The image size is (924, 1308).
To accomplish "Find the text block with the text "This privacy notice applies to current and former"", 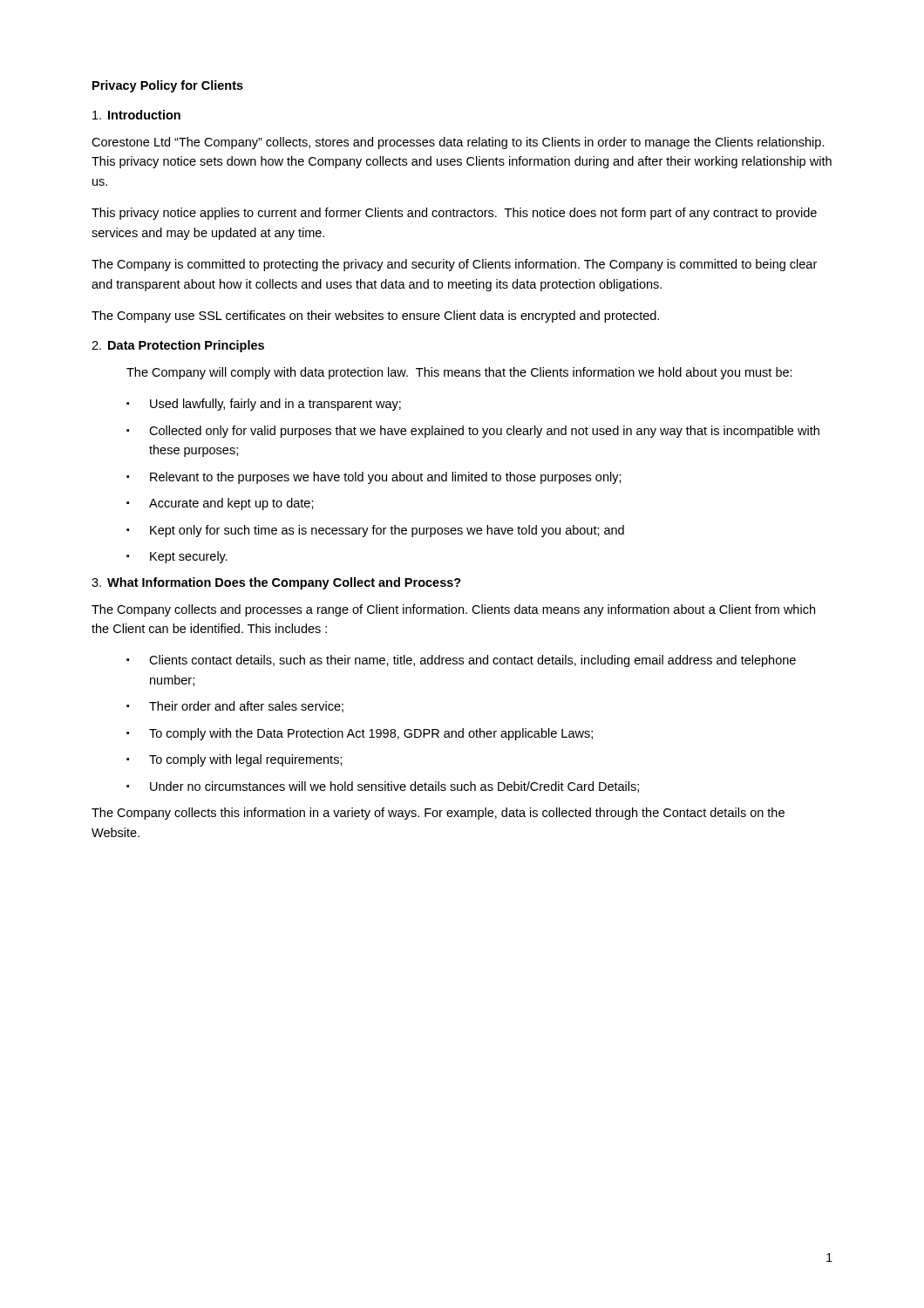I will coord(454,223).
